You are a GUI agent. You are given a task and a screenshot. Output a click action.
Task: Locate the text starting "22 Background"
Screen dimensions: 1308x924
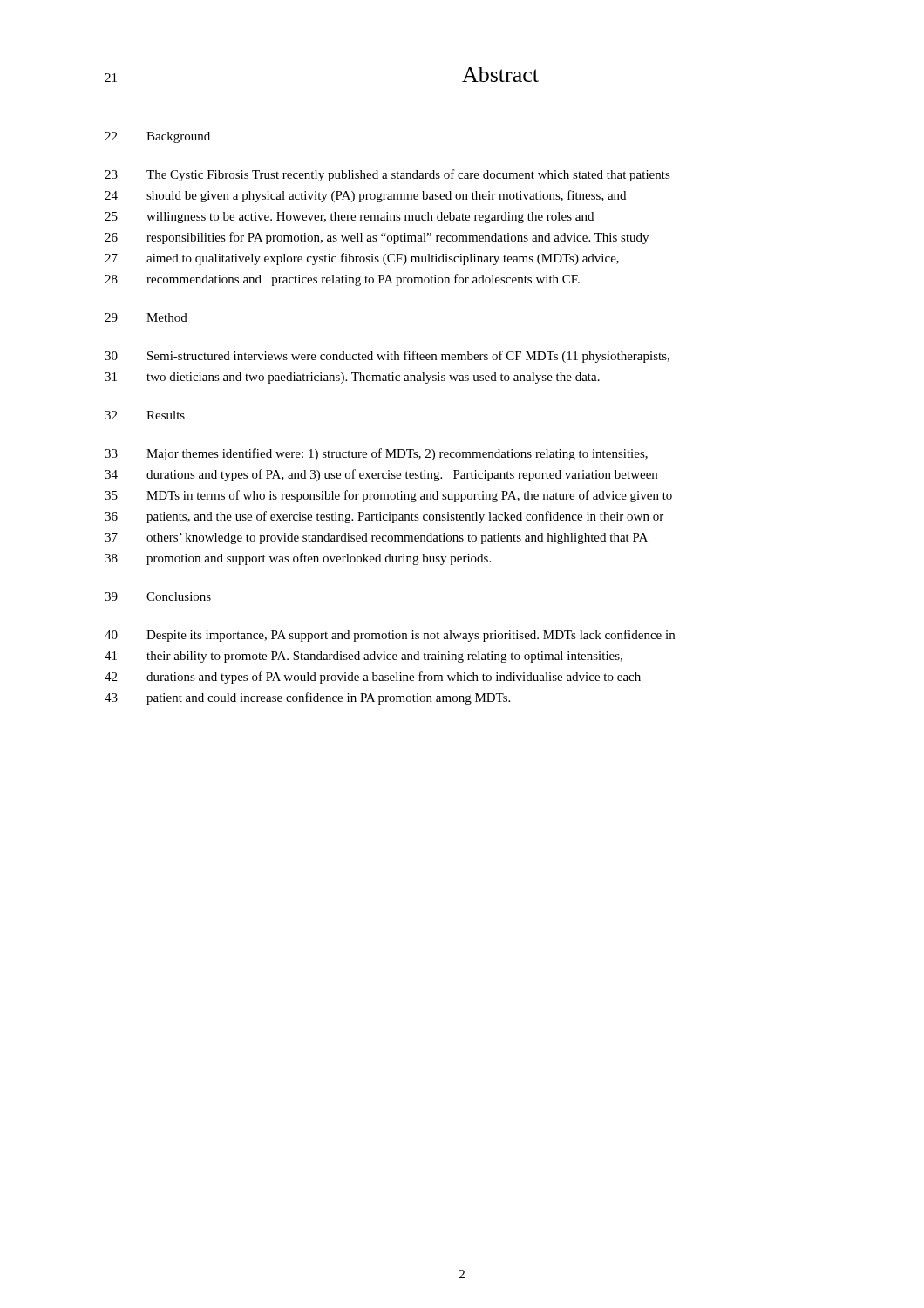coord(157,137)
